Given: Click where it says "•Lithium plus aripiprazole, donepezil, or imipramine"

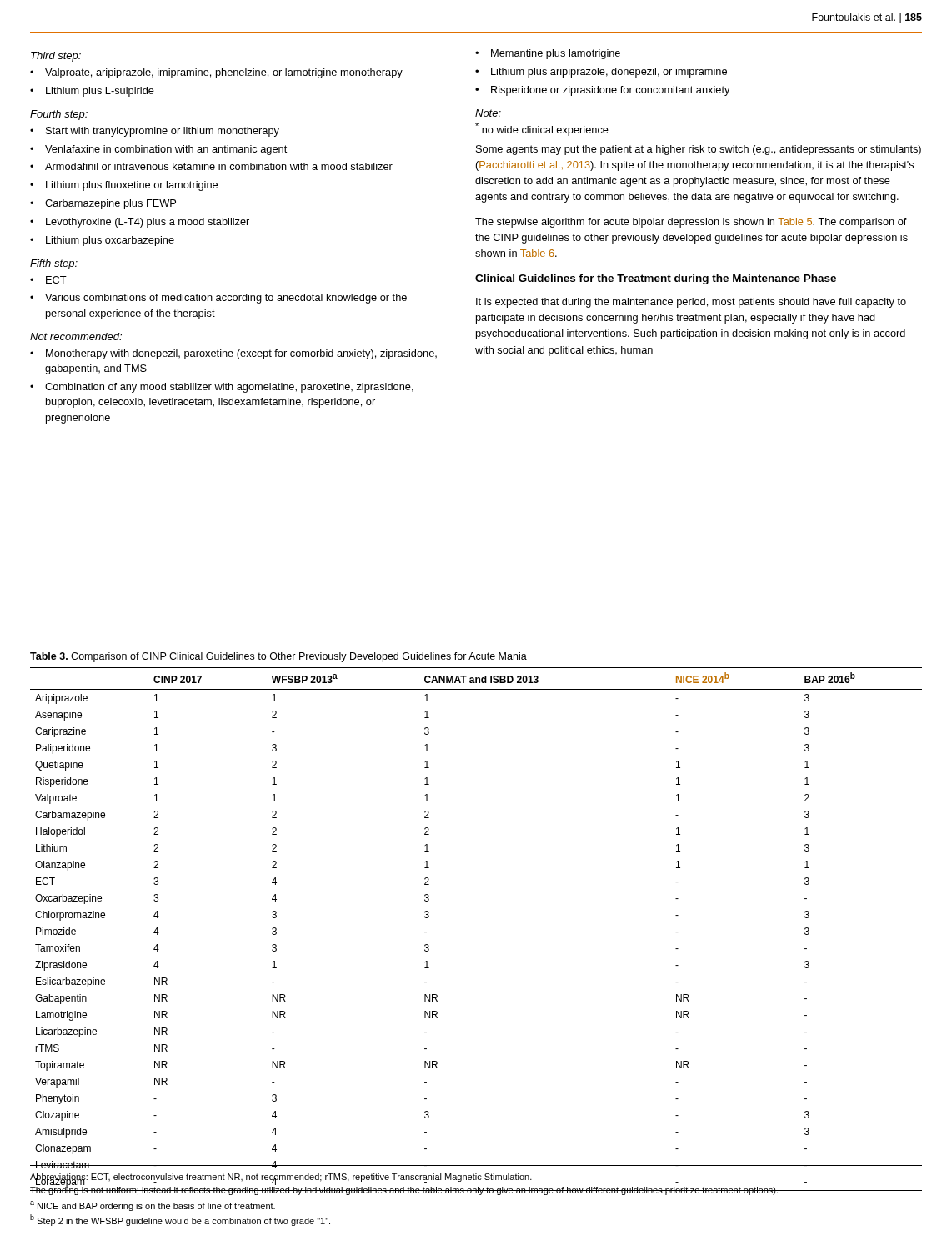Looking at the screenshot, I should 601,72.
